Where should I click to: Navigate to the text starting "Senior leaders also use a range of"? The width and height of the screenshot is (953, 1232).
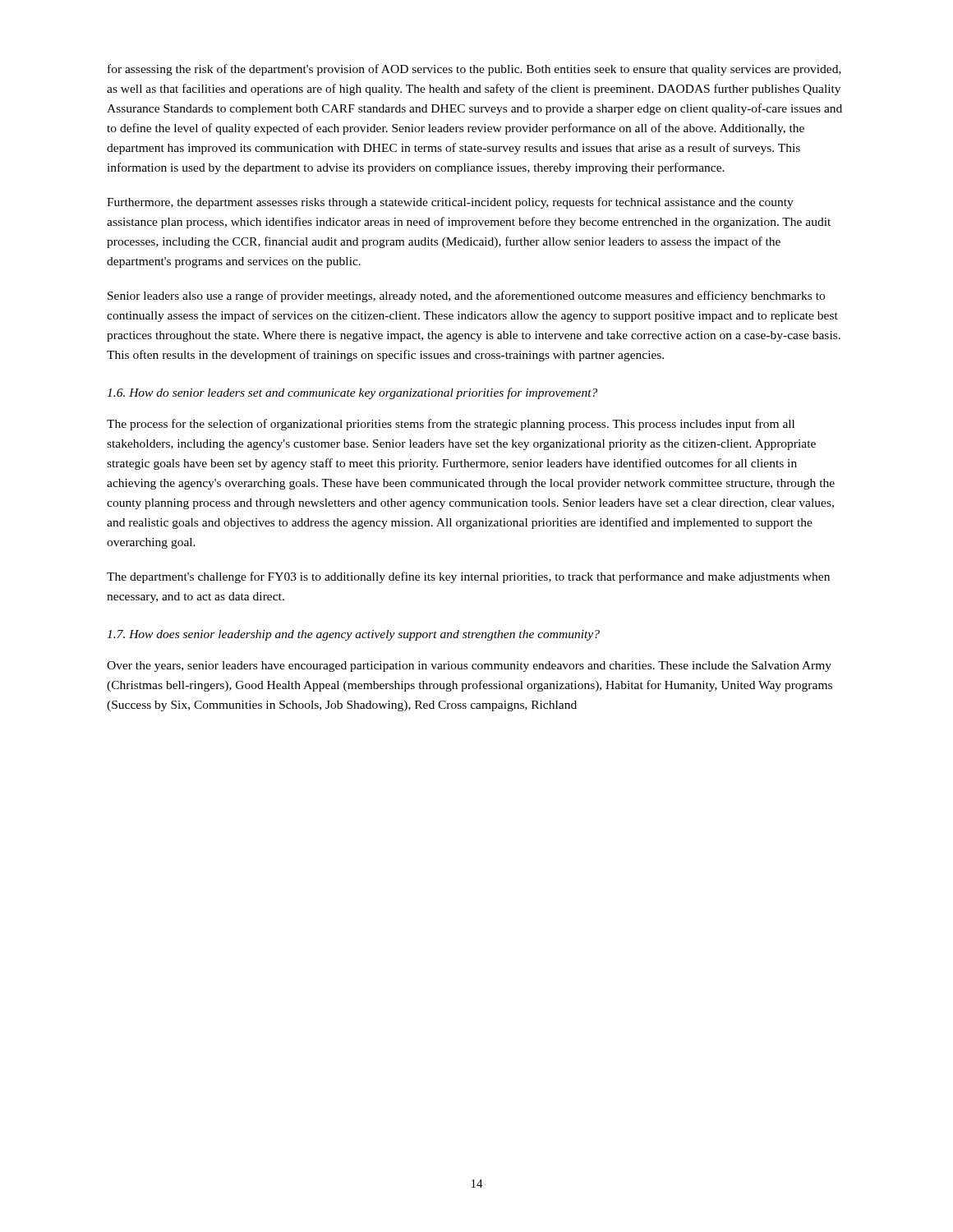[x=474, y=325]
